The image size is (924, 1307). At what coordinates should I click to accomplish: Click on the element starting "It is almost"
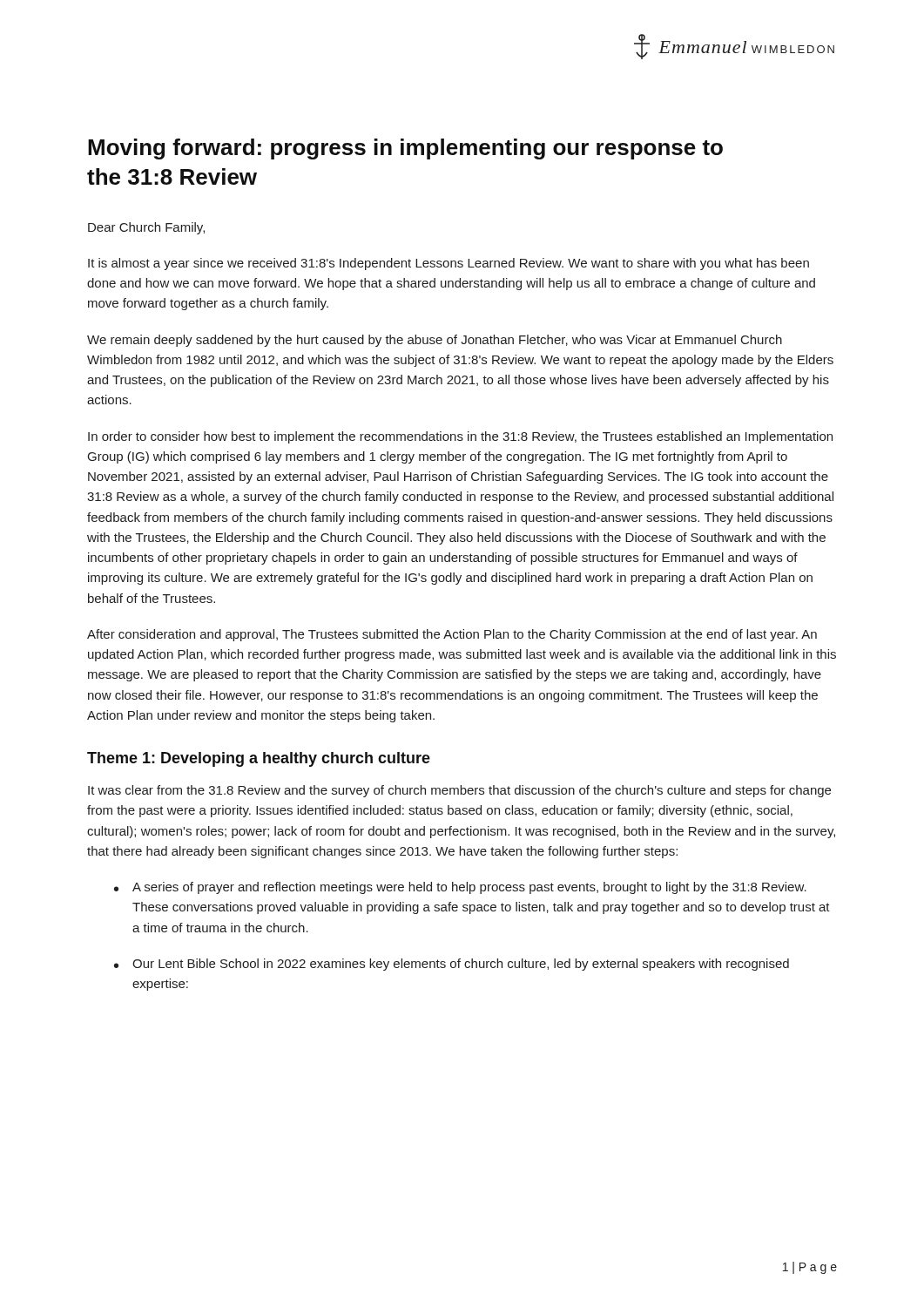coord(452,283)
